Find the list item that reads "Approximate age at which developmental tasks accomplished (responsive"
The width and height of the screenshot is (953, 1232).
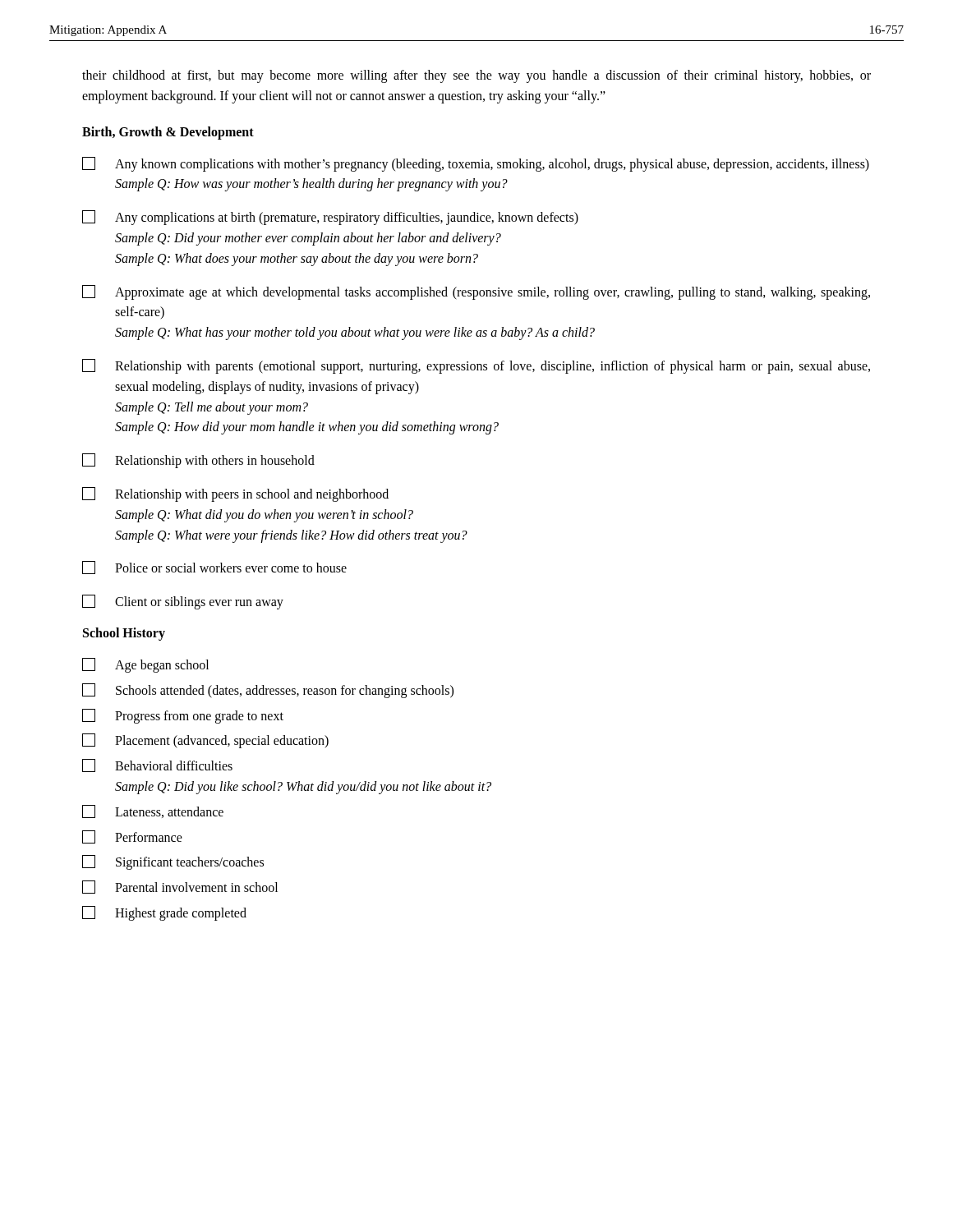476,292
